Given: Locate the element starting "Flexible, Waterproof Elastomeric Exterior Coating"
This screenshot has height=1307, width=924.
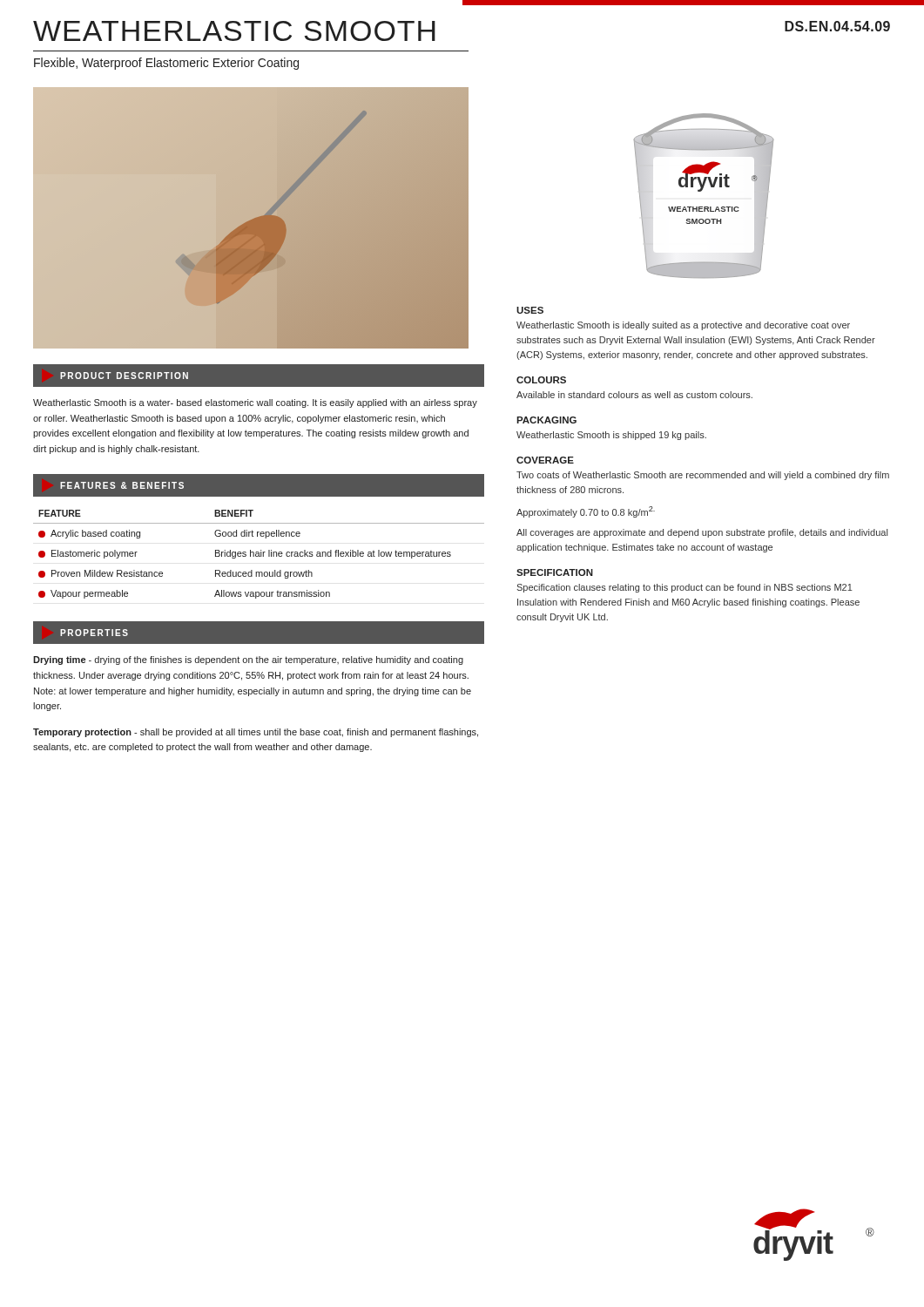Looking at the screenshot, I should pyautogui.click(x=166, y=63).
